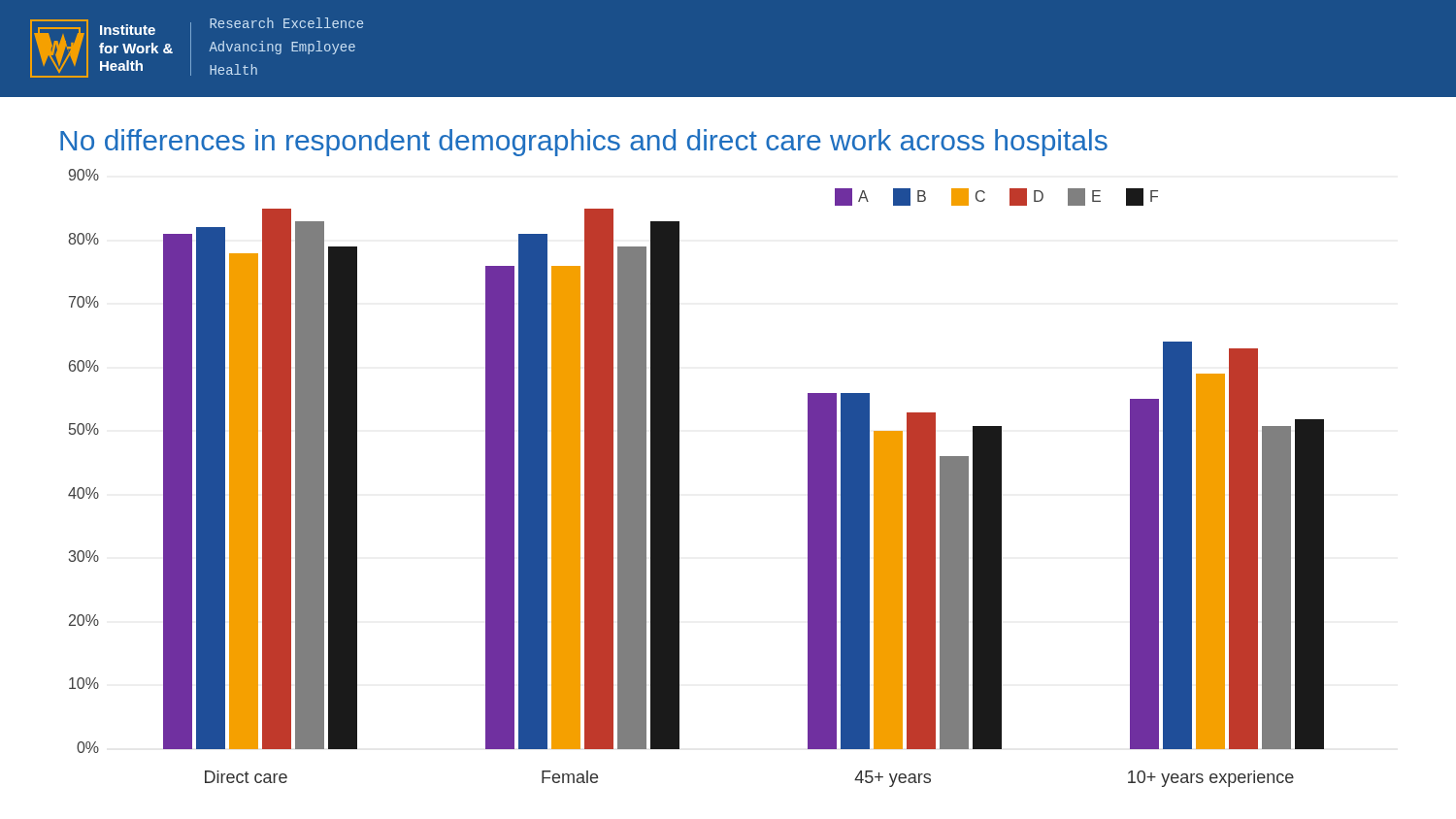Find the grouped bar chart

[x=733, y=483]
